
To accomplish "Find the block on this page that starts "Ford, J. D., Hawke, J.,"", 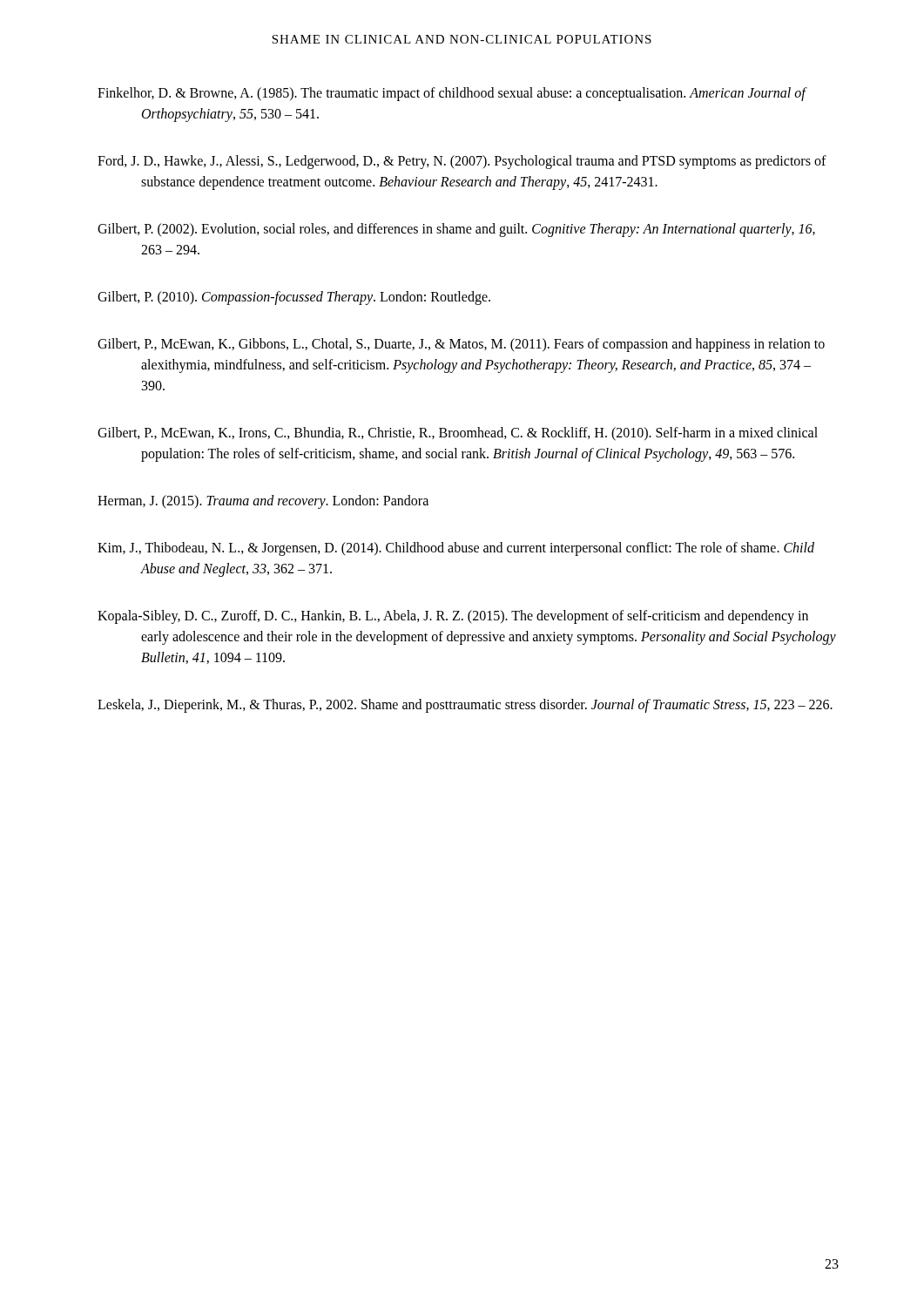I will click(467, 172).
